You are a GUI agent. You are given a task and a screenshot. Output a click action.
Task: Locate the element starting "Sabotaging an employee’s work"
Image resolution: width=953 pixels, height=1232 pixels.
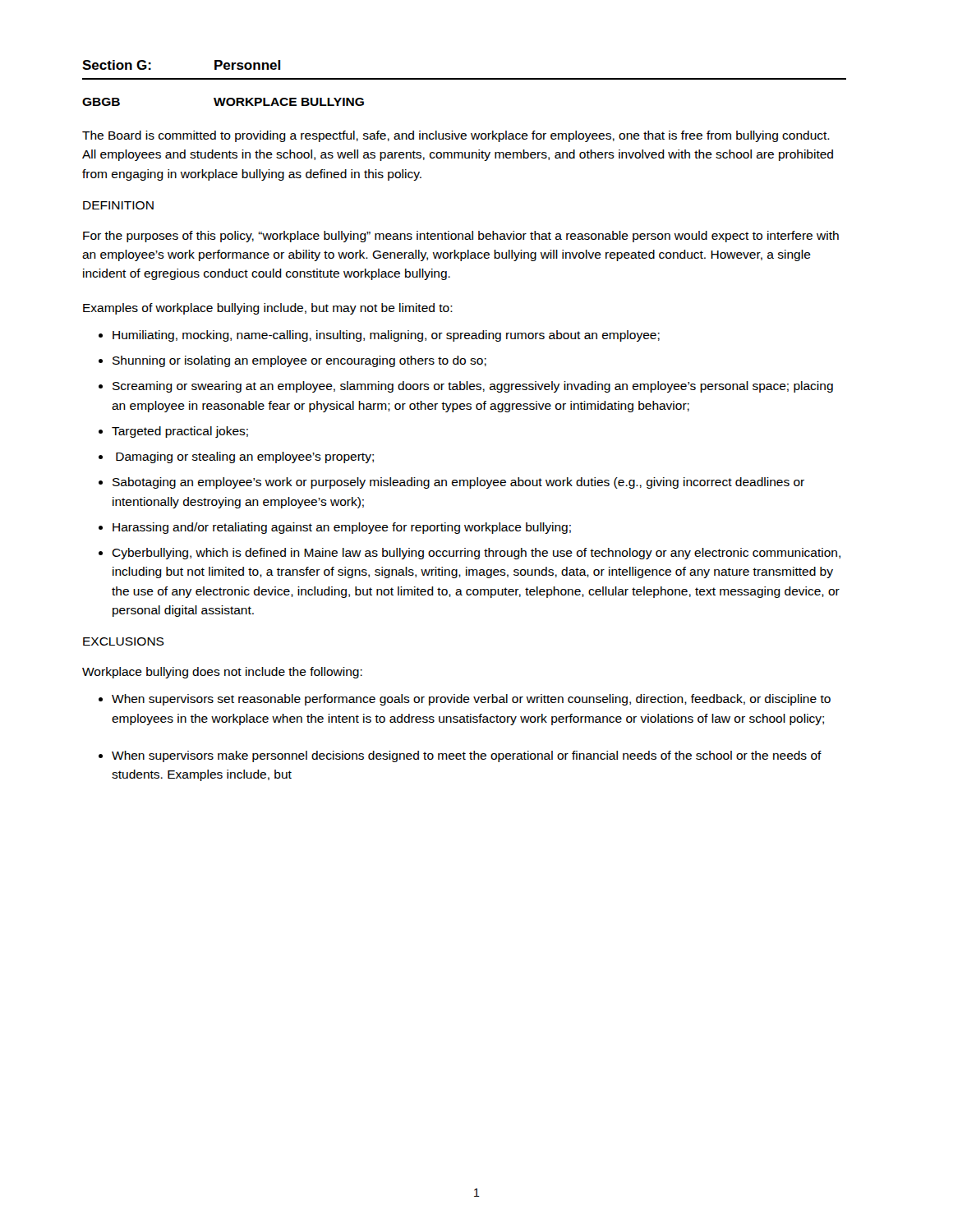click(458, 491)
